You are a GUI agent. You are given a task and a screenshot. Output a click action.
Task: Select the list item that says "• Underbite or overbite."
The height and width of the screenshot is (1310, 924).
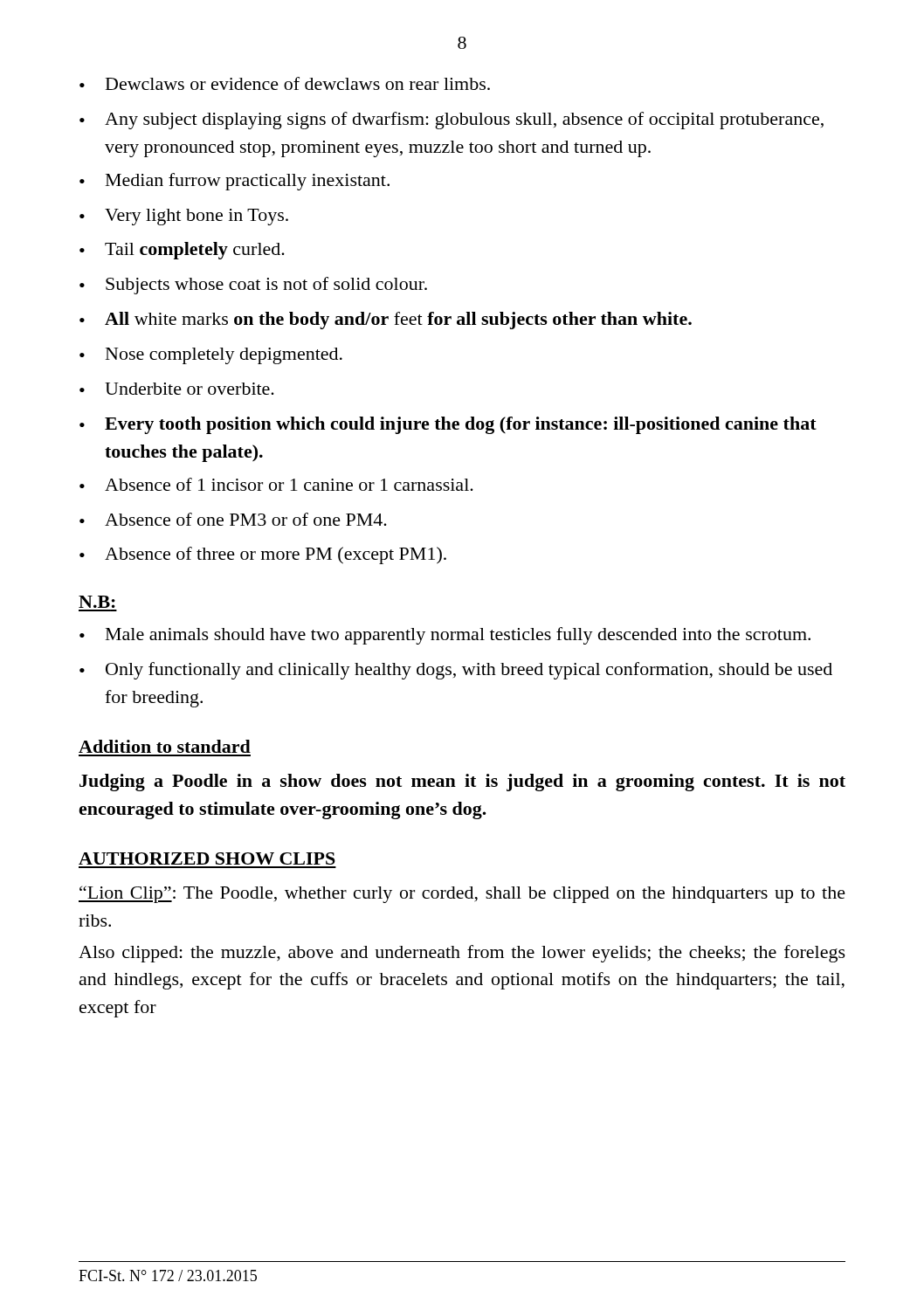pos(177,389)
